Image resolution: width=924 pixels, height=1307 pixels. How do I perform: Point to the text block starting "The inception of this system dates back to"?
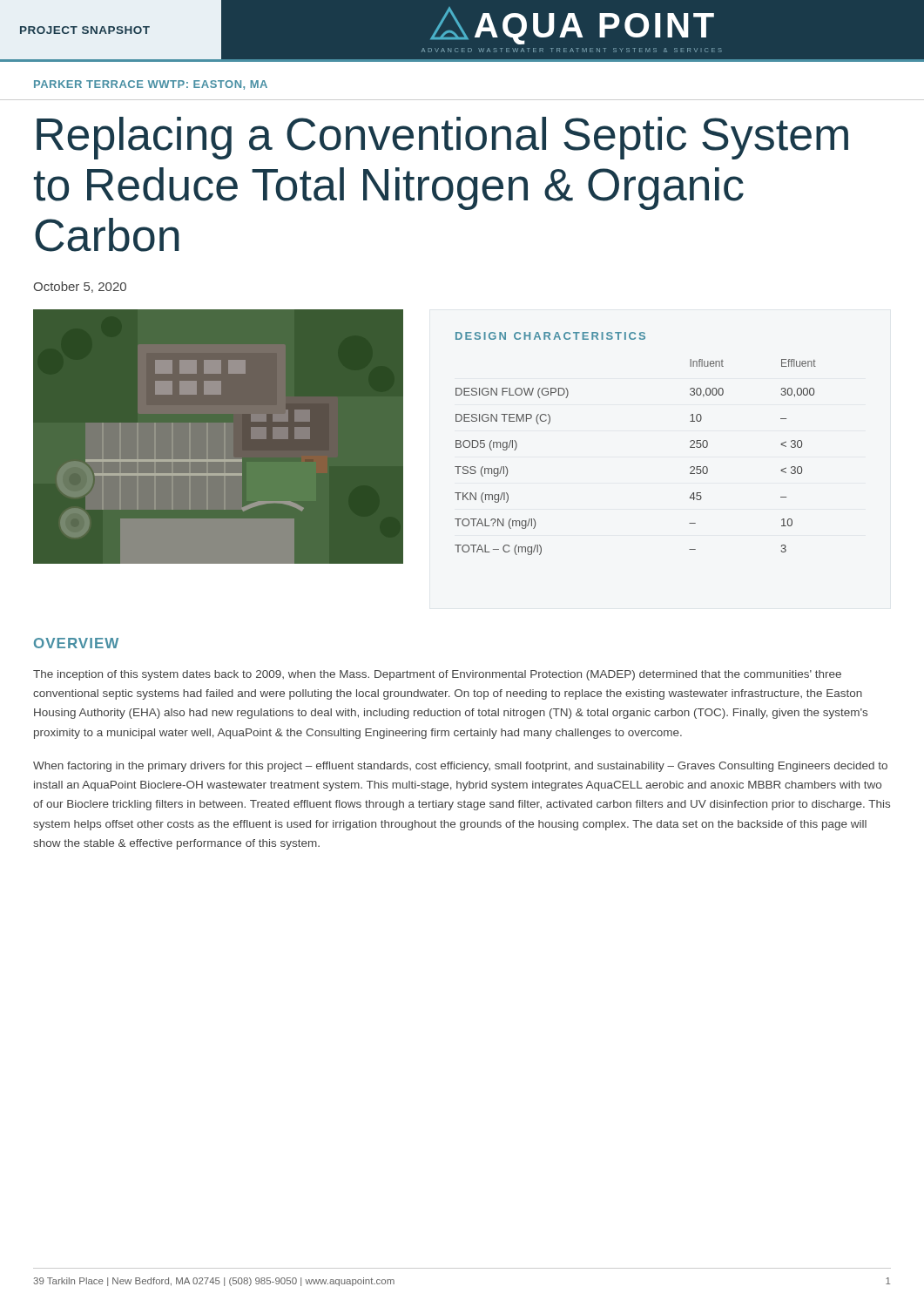tap(451, 703)
